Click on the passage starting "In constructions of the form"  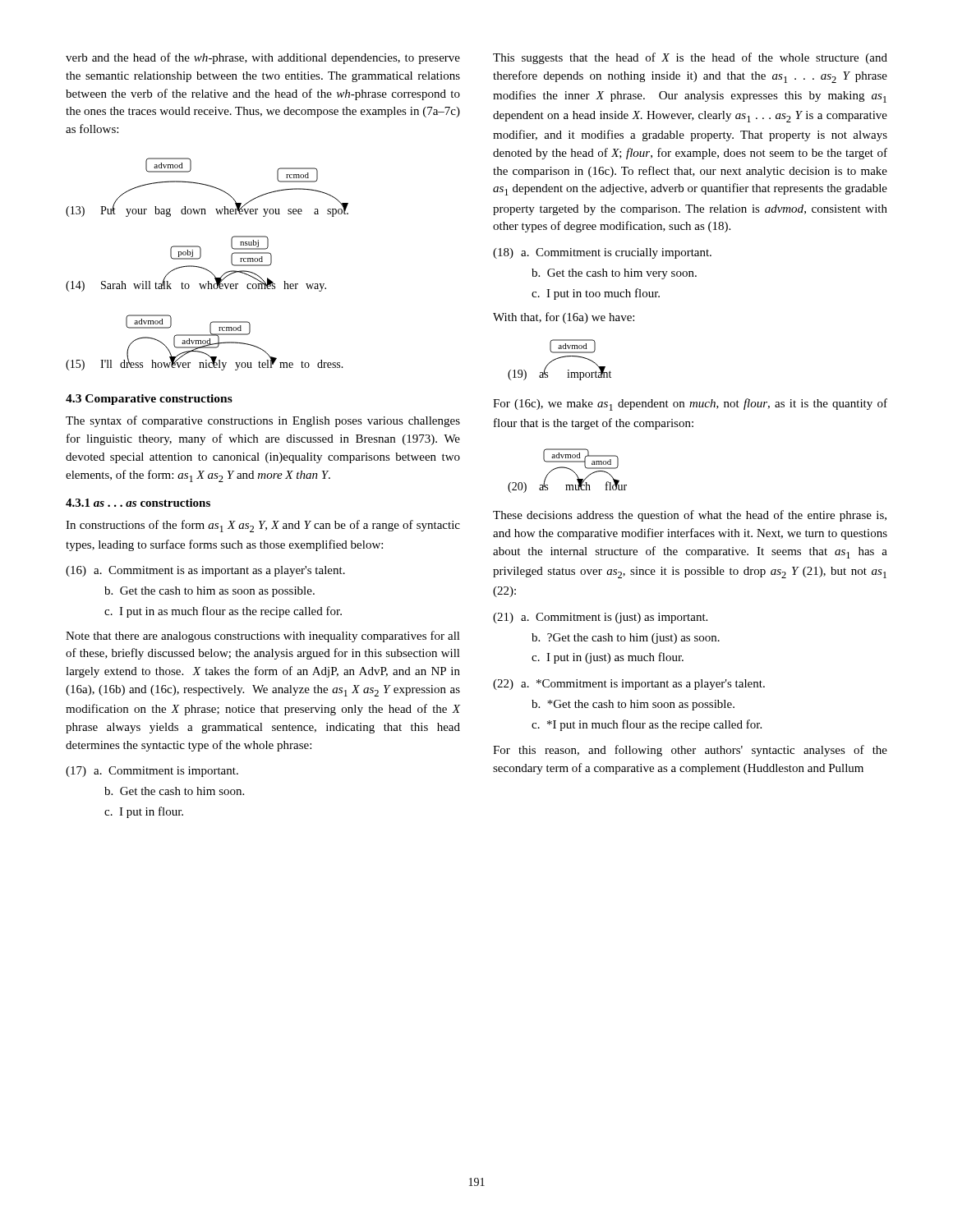[263, 535]
